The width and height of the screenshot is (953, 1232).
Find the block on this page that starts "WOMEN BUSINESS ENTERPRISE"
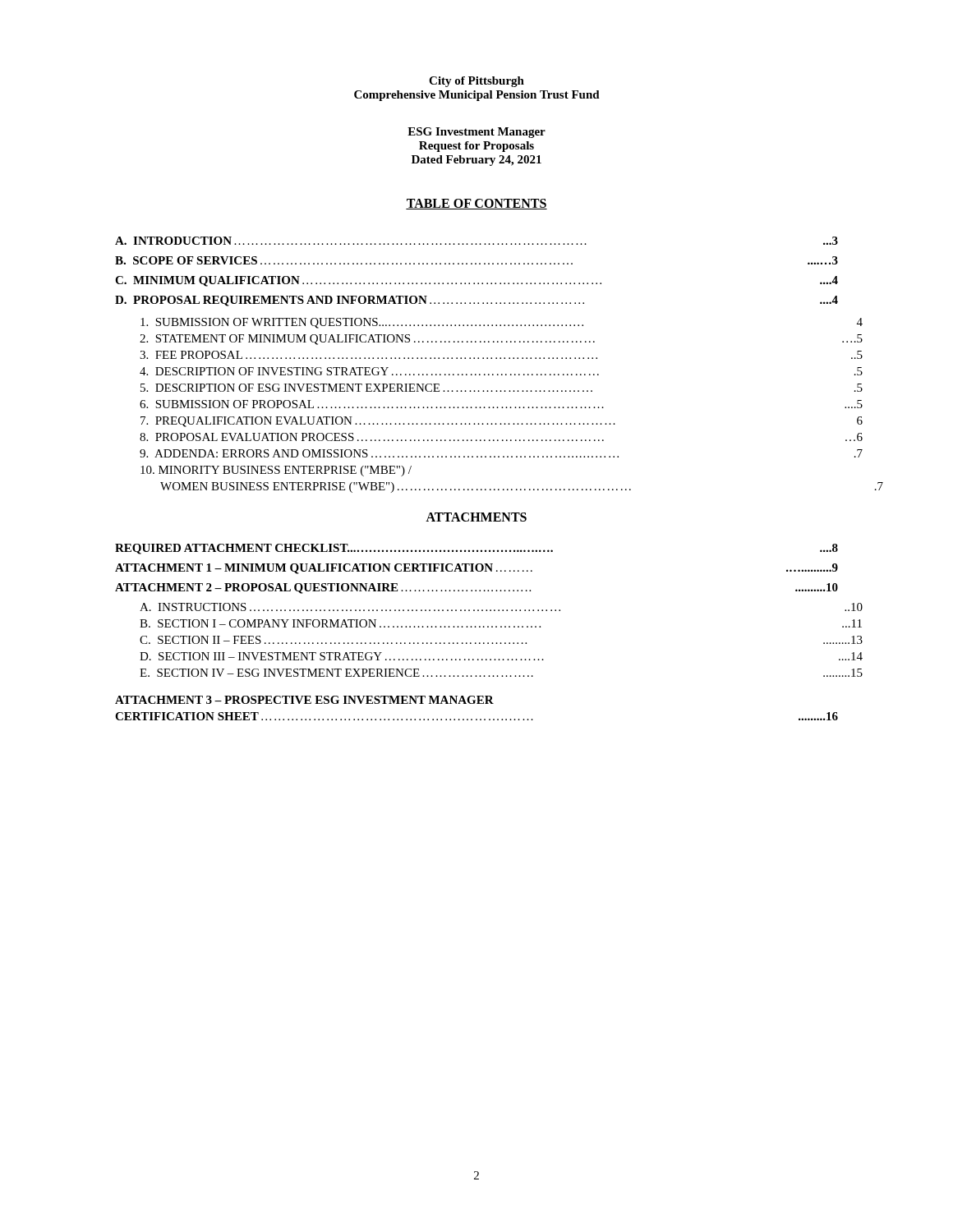point(522,487)
